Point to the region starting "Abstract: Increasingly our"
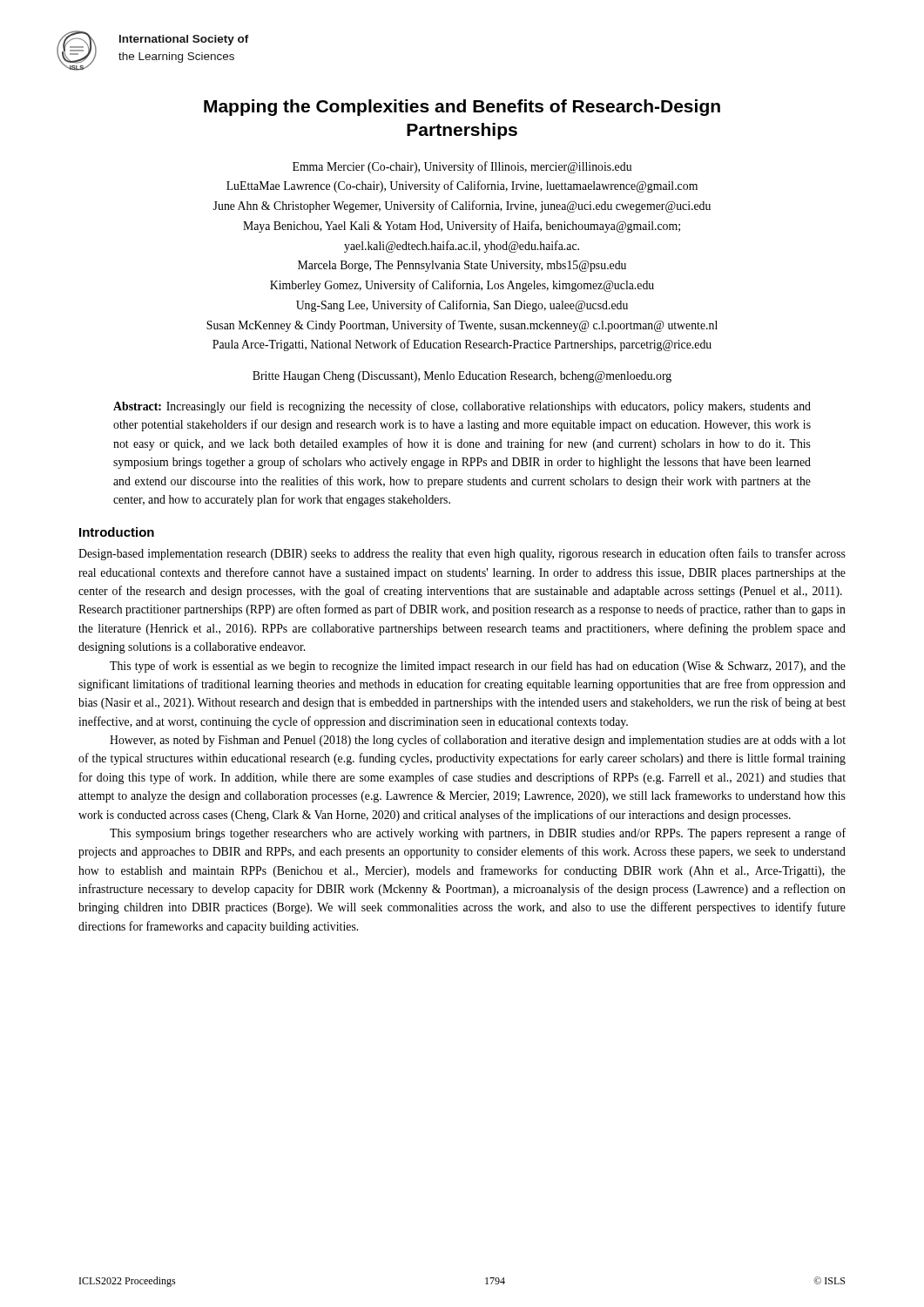This screenshot has height=1307, width=924. [x=462, y=453]
